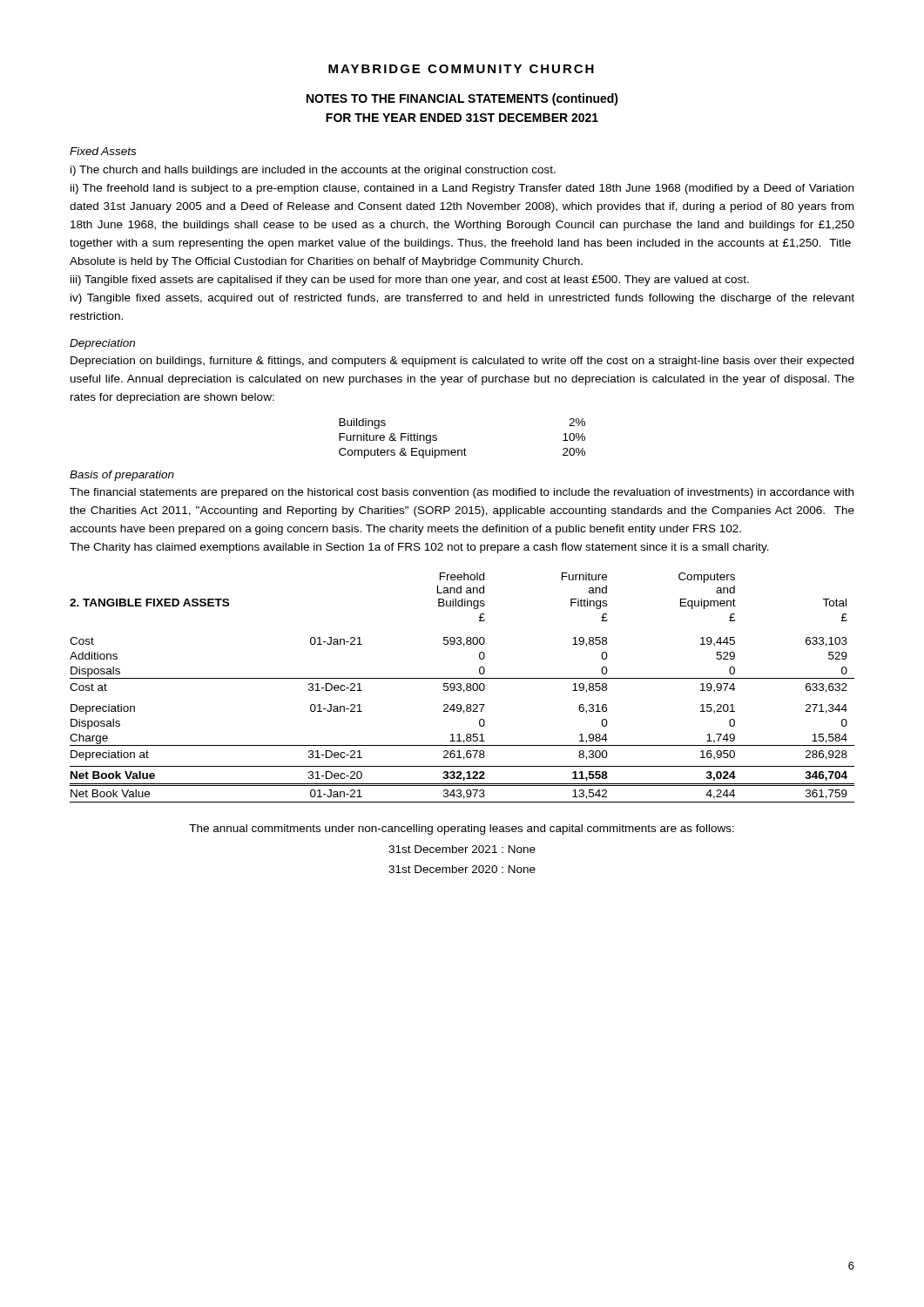The width and height of the screenshot is (924, 1307).
Task: Click on the table containing "Cost at"
Action: click(462, 686)
